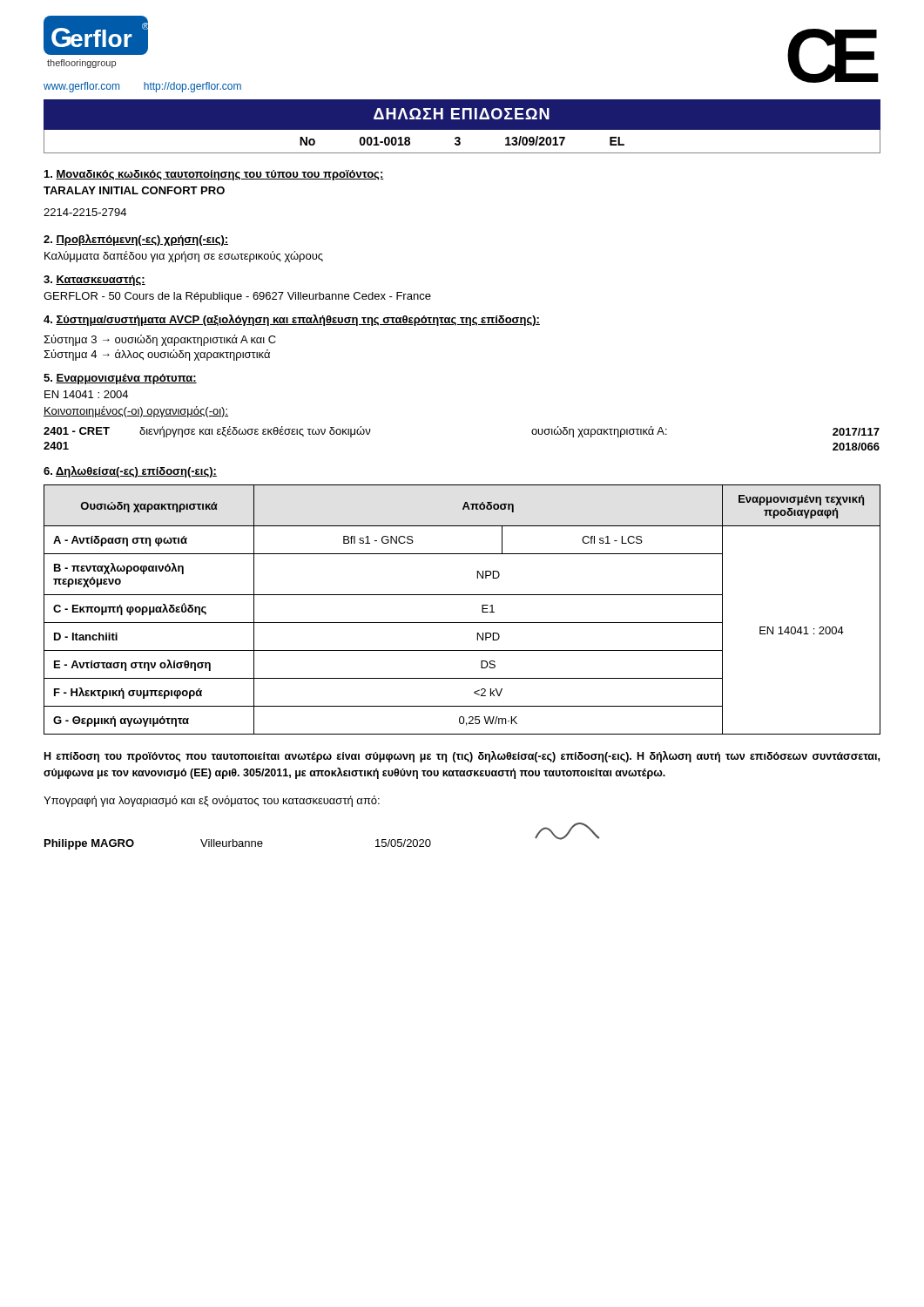Click on the text block containing "Καλύμματα δαπέδου για χρήση σε"
This screenshot has width=924, height=1307.
point(183,256)
